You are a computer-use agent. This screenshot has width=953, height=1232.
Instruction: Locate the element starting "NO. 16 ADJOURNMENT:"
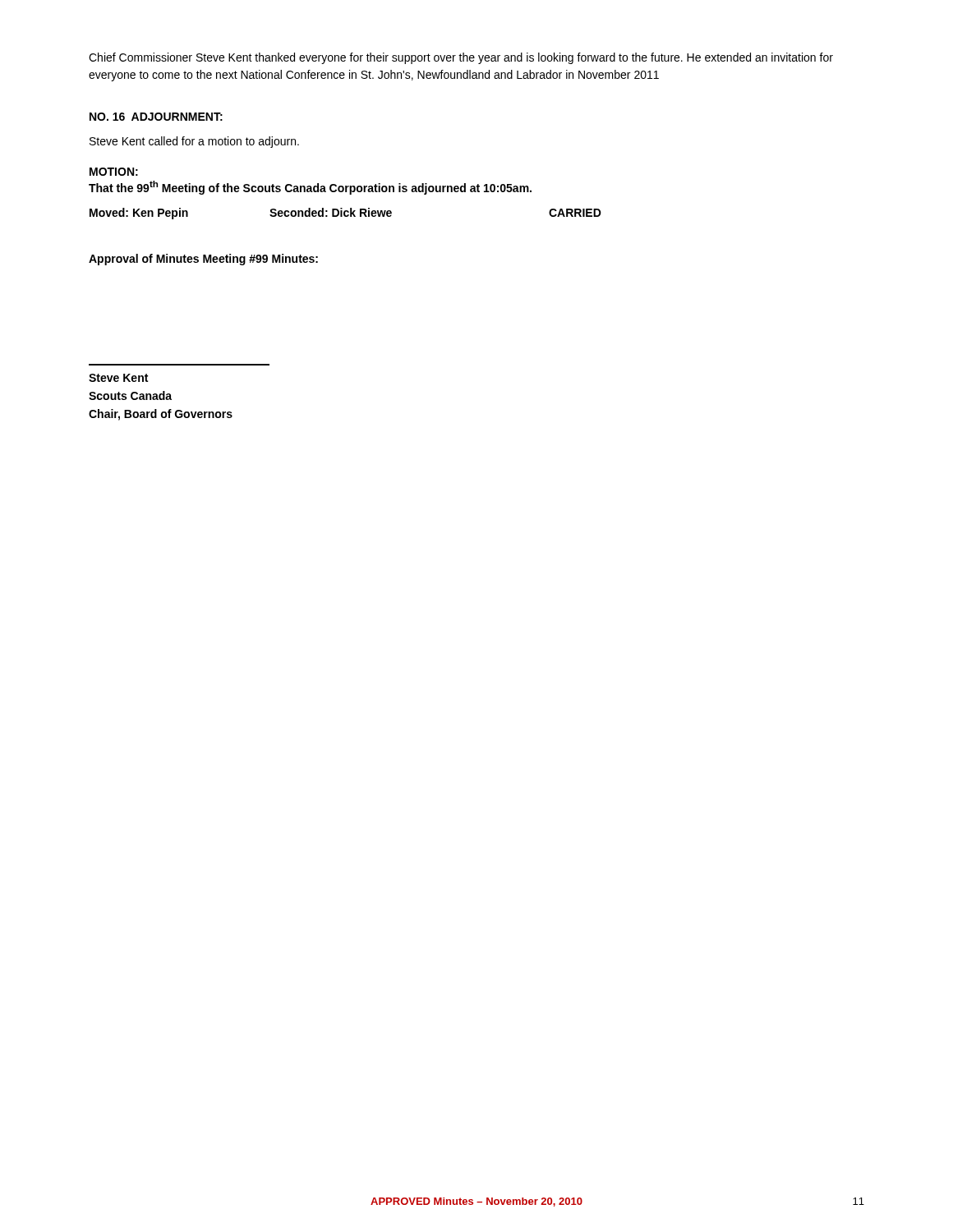[156, 117]
